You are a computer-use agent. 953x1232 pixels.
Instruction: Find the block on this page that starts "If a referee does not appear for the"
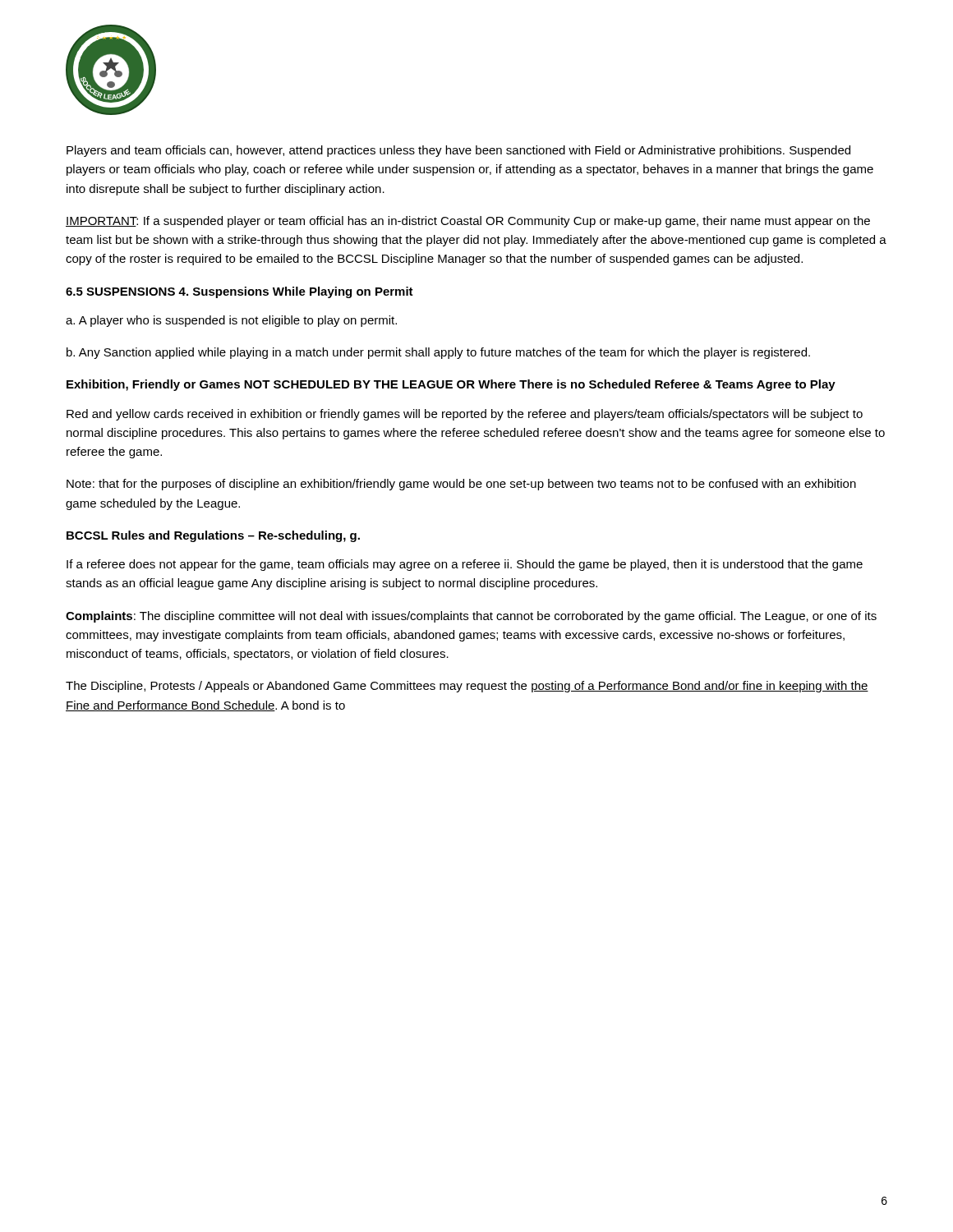pos(476,573)
